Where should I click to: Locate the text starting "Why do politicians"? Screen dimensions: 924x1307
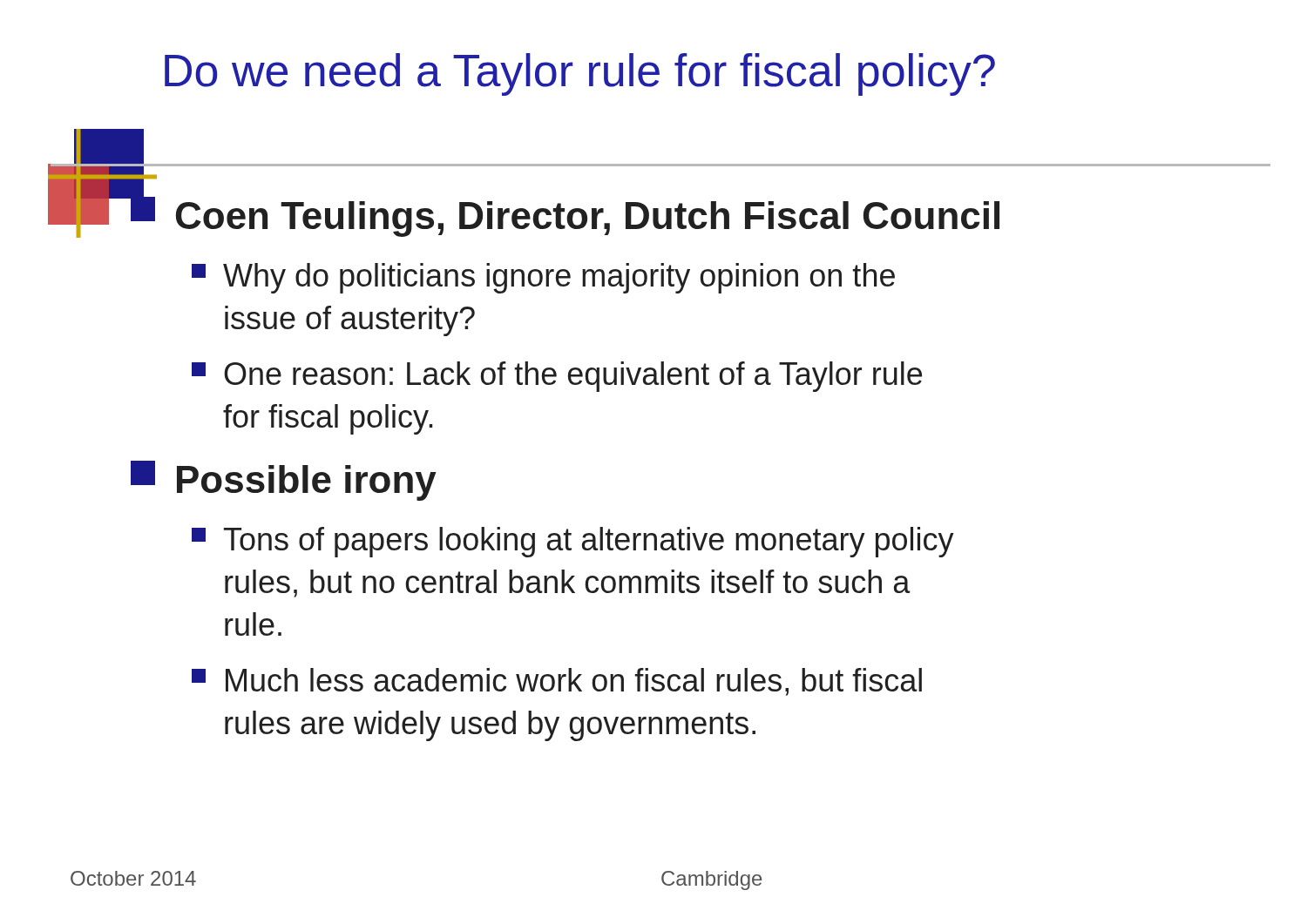[x=544, y=298]
